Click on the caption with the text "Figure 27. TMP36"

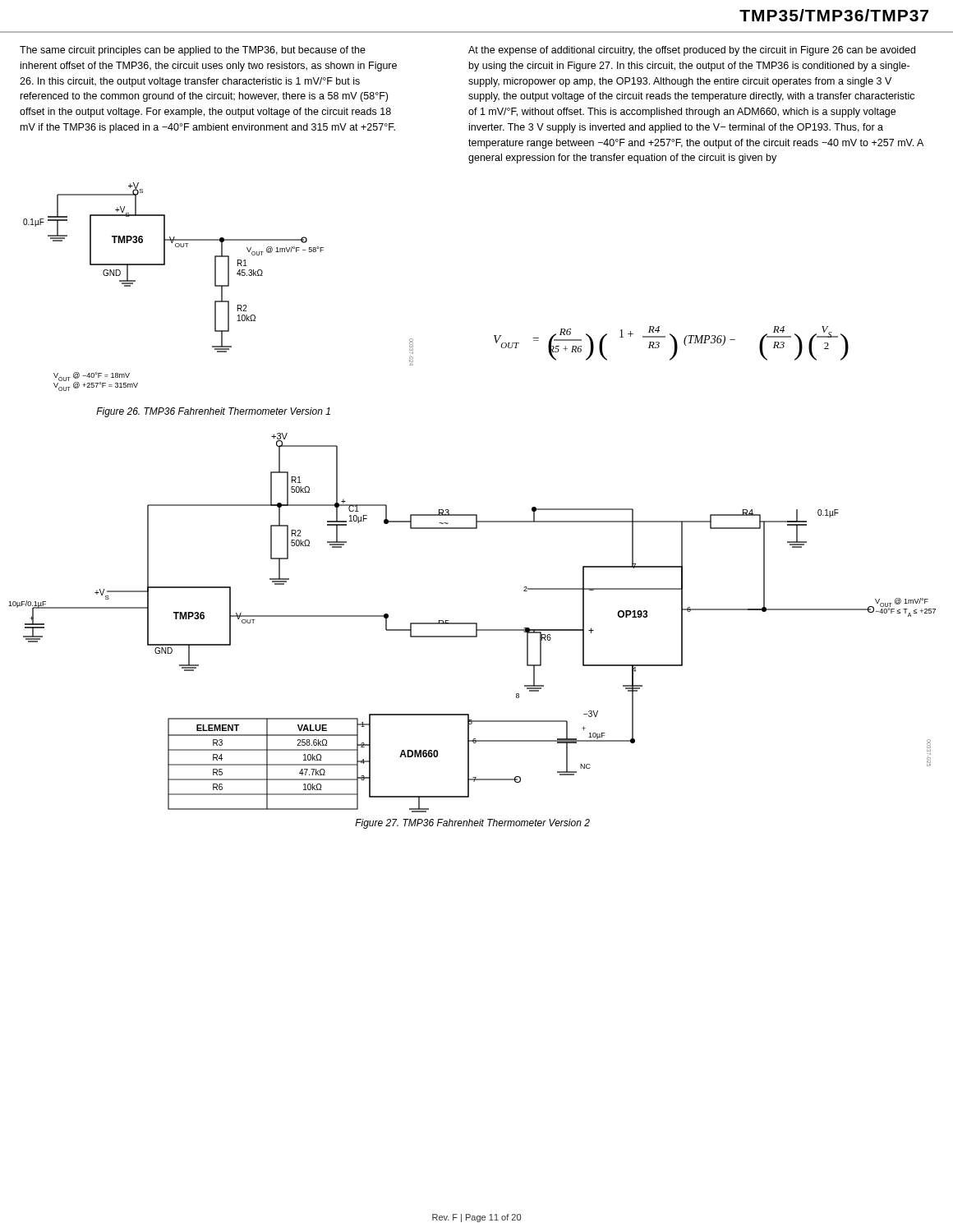pyautogui.click(x=472, y=823)
